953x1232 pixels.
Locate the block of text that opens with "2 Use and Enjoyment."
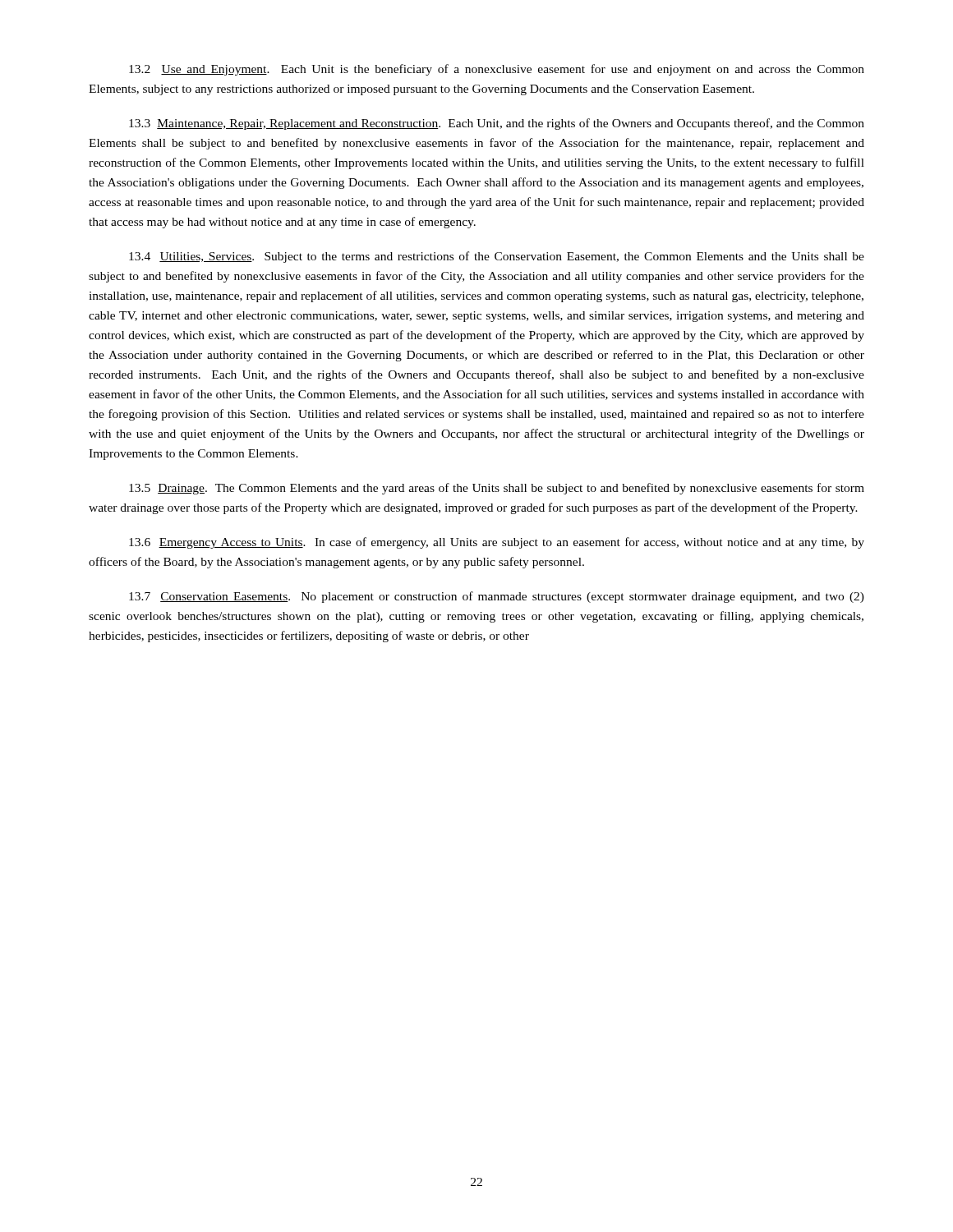pos(476,78)
